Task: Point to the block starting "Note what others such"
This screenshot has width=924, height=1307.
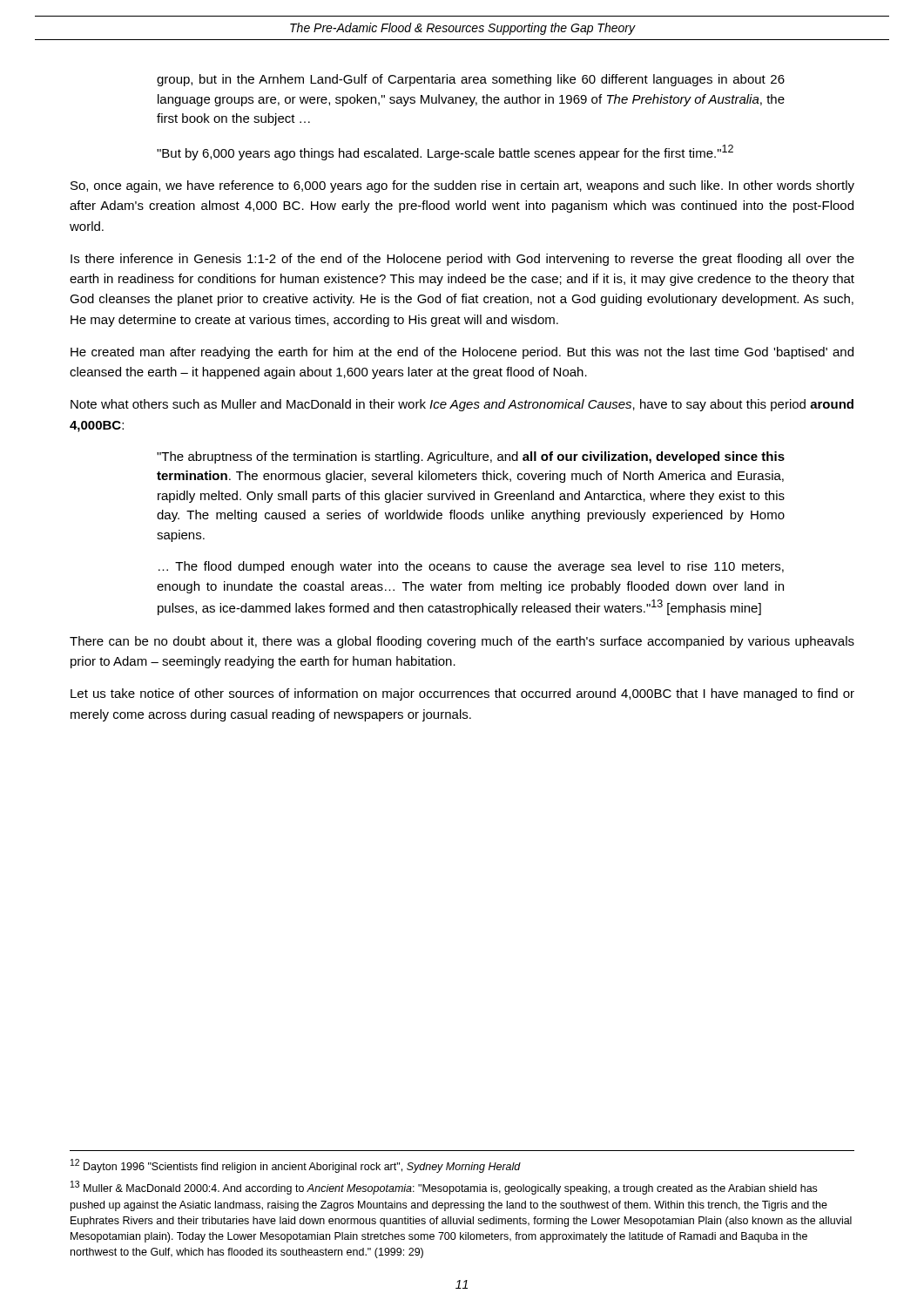Action: (x=462, y=414)
